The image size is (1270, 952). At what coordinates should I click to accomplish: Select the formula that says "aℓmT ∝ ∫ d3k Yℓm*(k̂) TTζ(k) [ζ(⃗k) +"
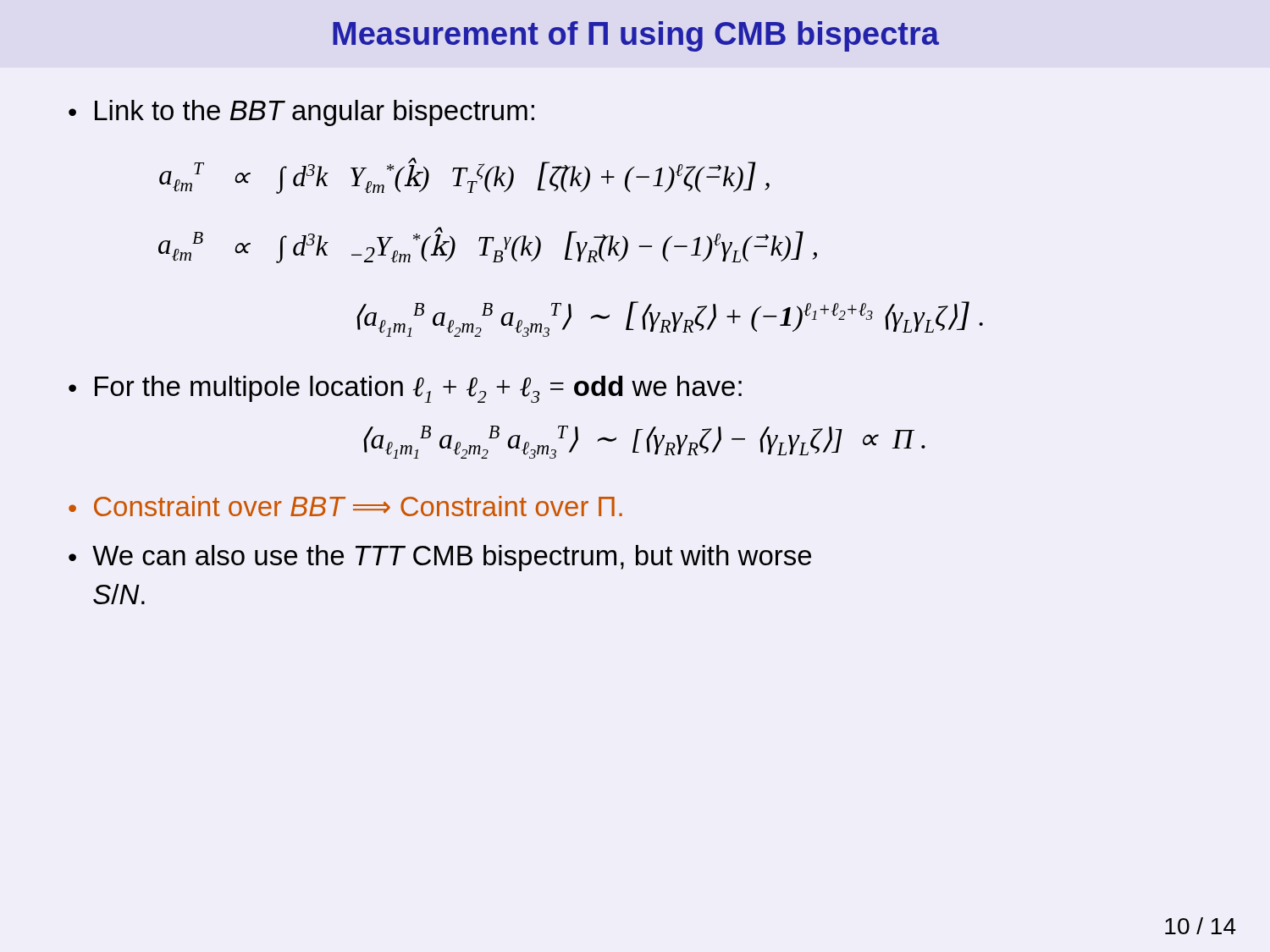pos(669,249)
